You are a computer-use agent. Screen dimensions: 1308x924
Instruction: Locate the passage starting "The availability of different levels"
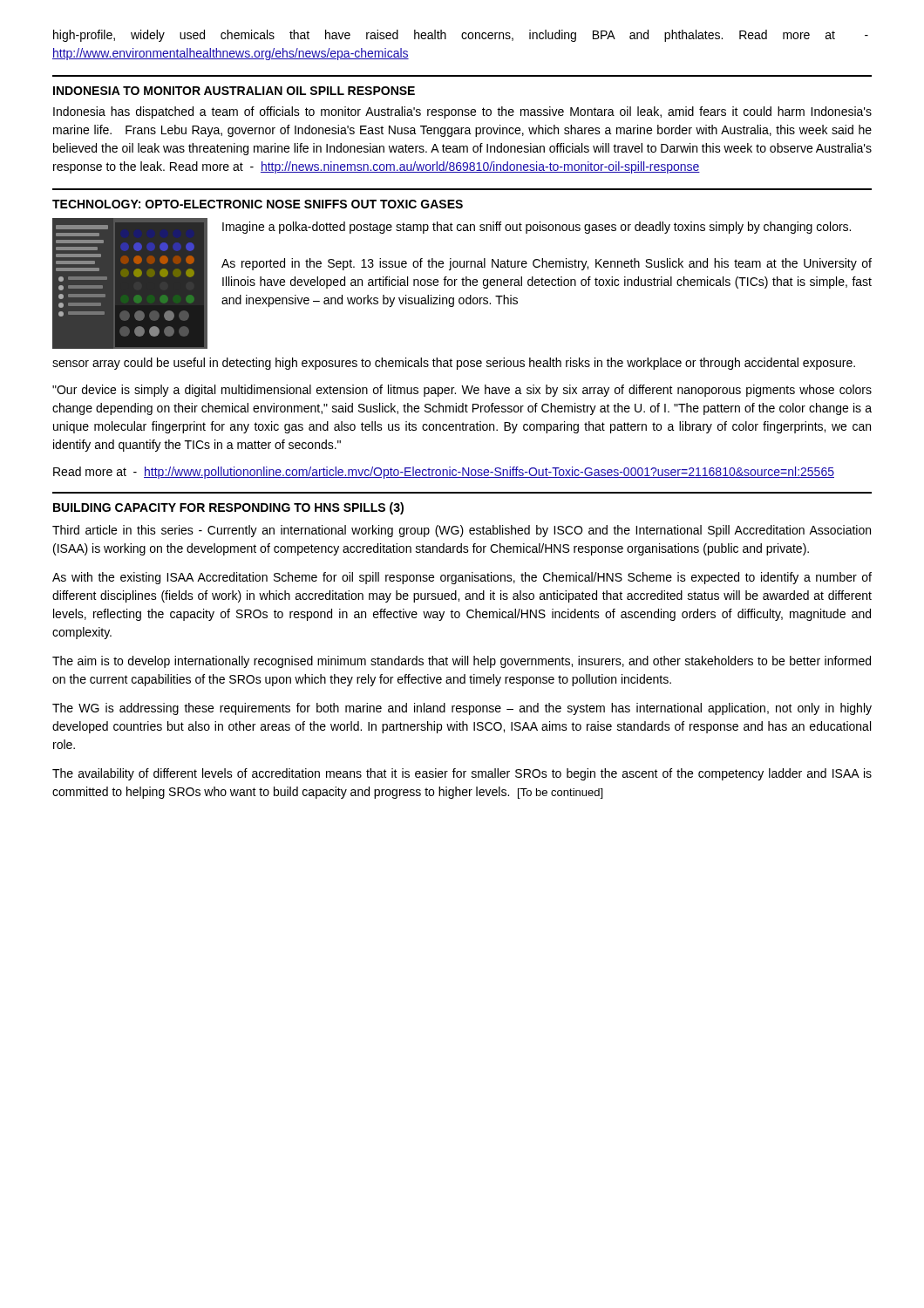[x=462, y=783]
